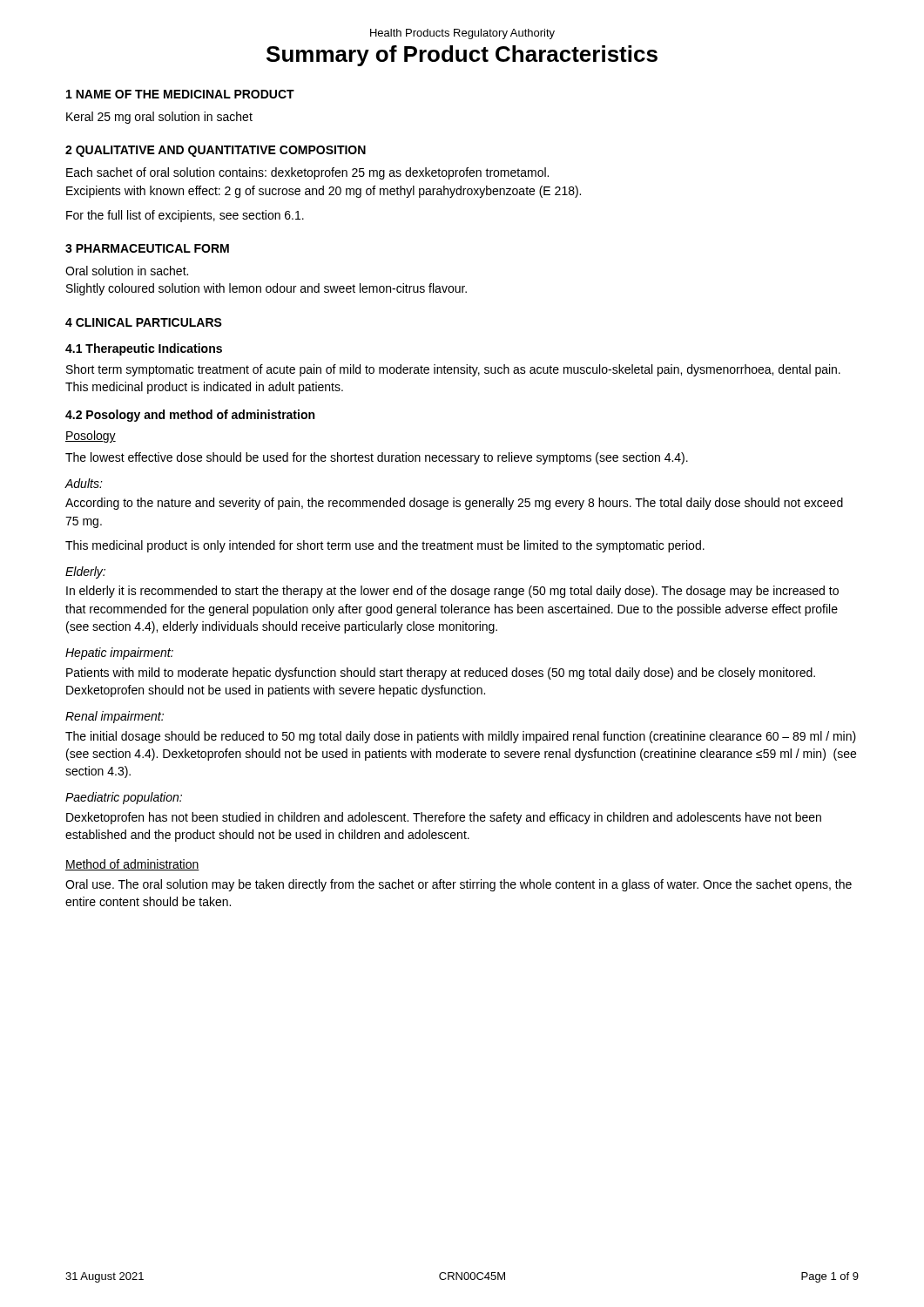Find the region starting "For the full list of excipients,"
The image size is (924, 1307).
[185, 215]
